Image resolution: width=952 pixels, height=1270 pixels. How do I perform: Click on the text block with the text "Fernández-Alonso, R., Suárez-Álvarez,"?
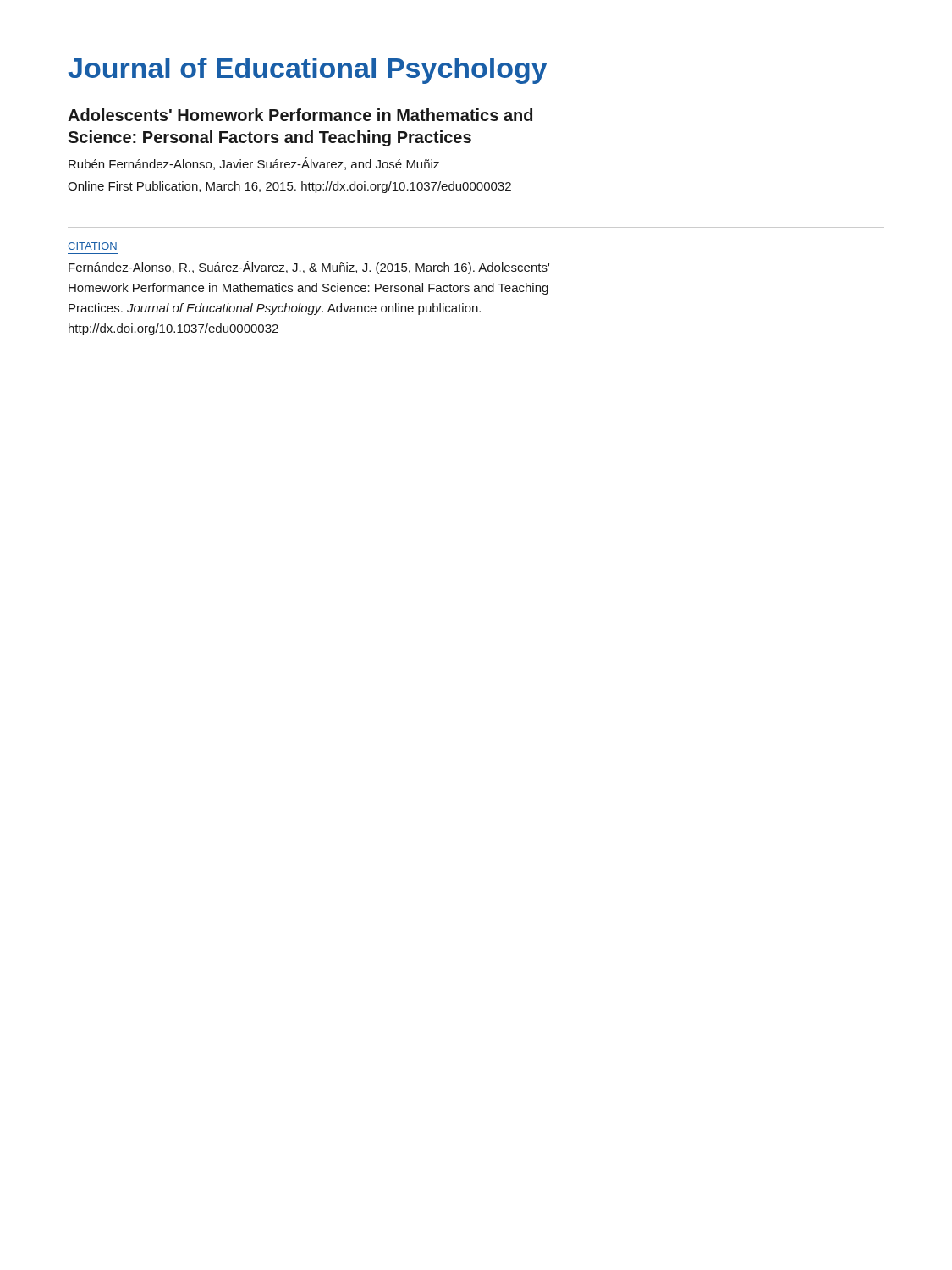309,297
